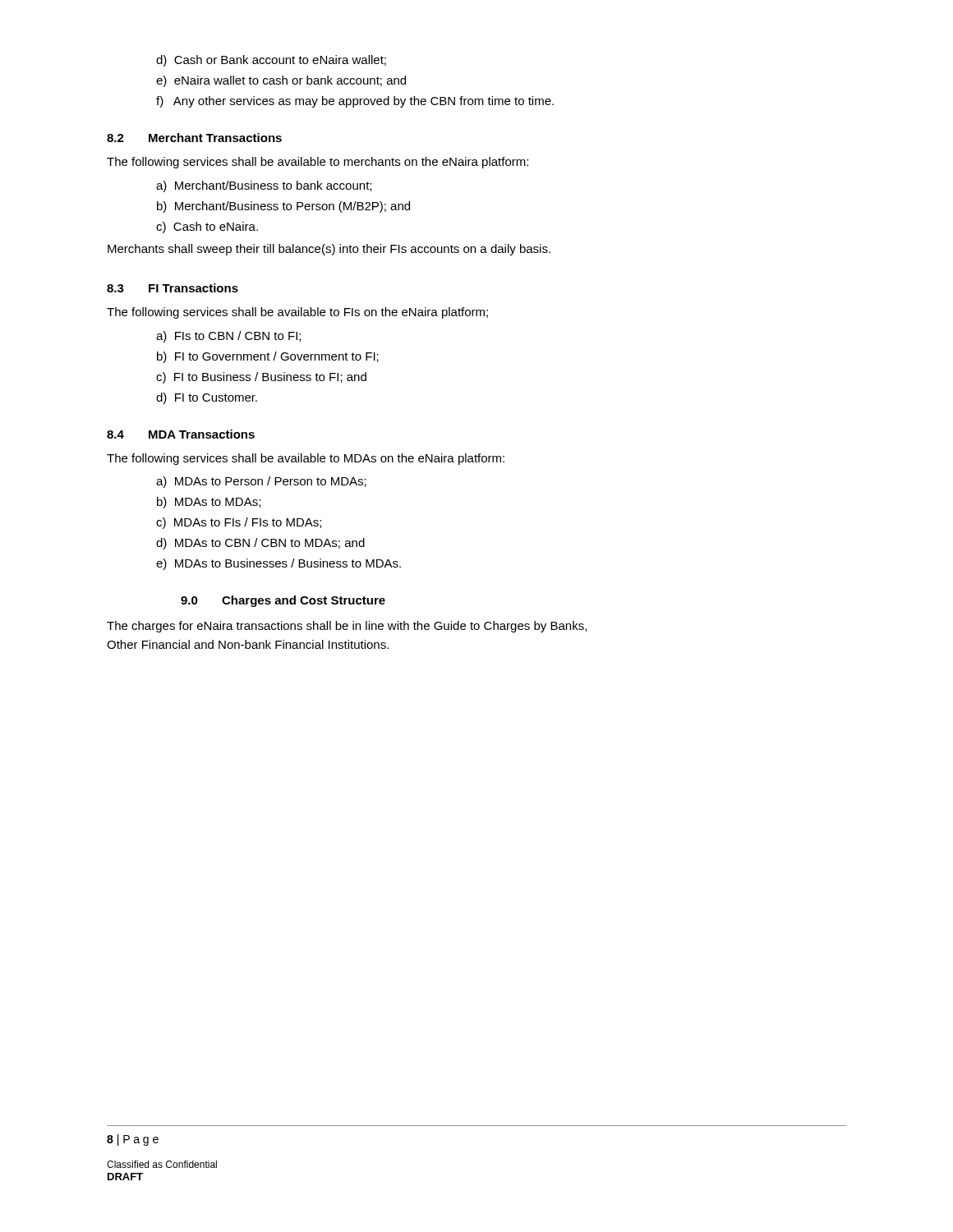Point to the element starting "a) Merchant/Business to bank account;"
The image size is (953, 1232).
(x=264, y=186)
